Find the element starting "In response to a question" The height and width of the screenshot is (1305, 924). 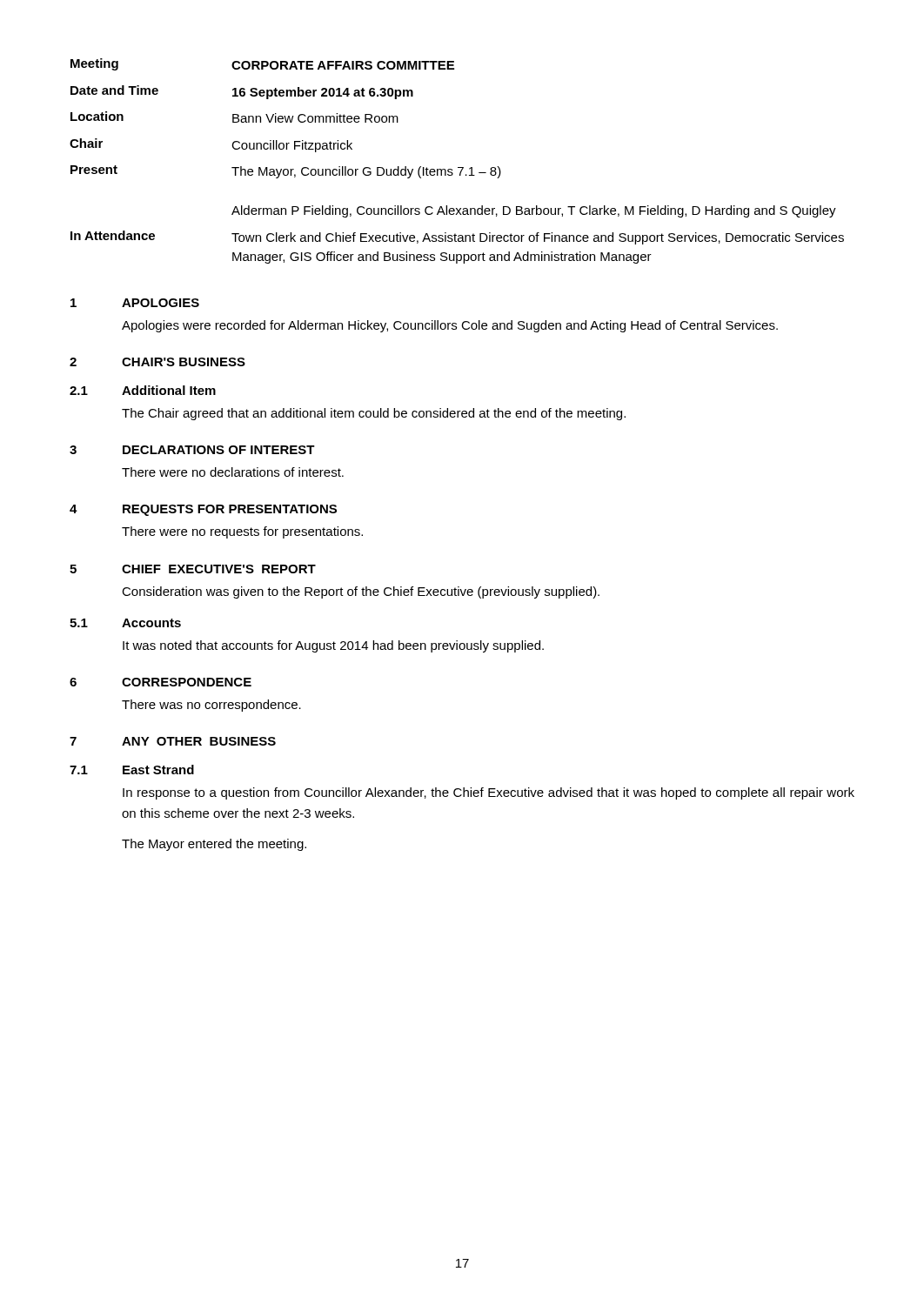(488, 803)
